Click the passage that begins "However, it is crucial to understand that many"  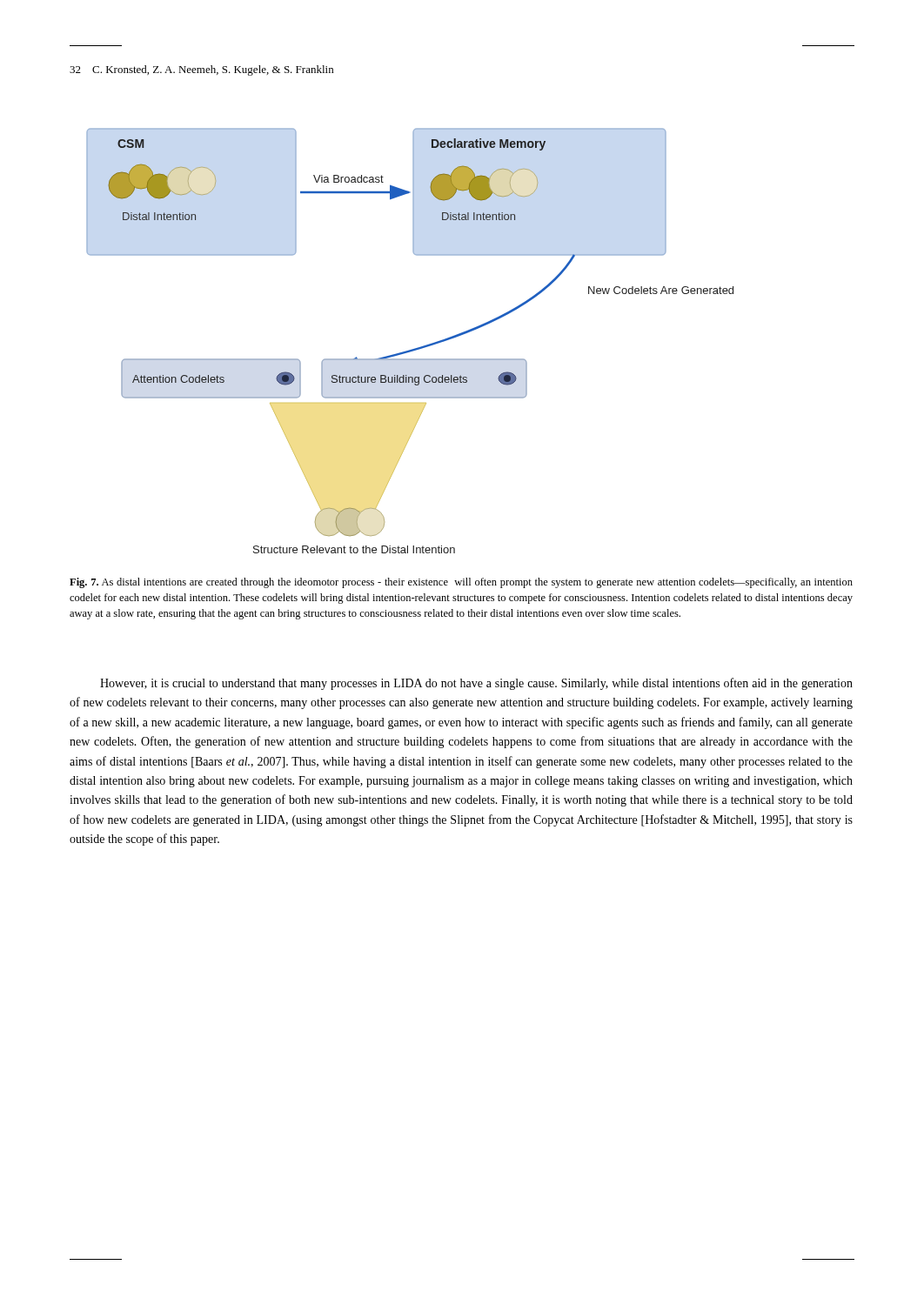461,762
